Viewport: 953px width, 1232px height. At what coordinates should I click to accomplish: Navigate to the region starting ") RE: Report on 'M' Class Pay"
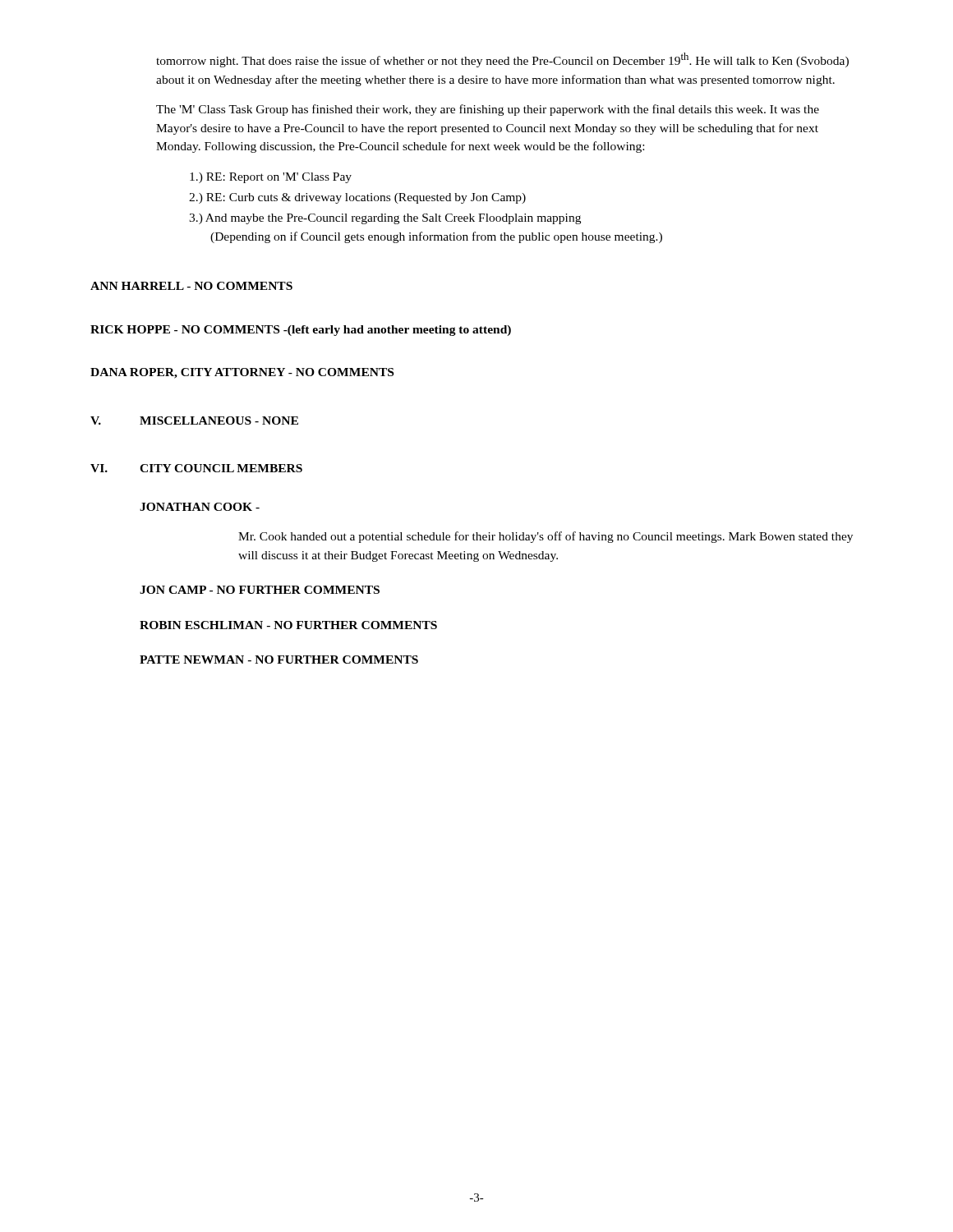tap(270, 176)
